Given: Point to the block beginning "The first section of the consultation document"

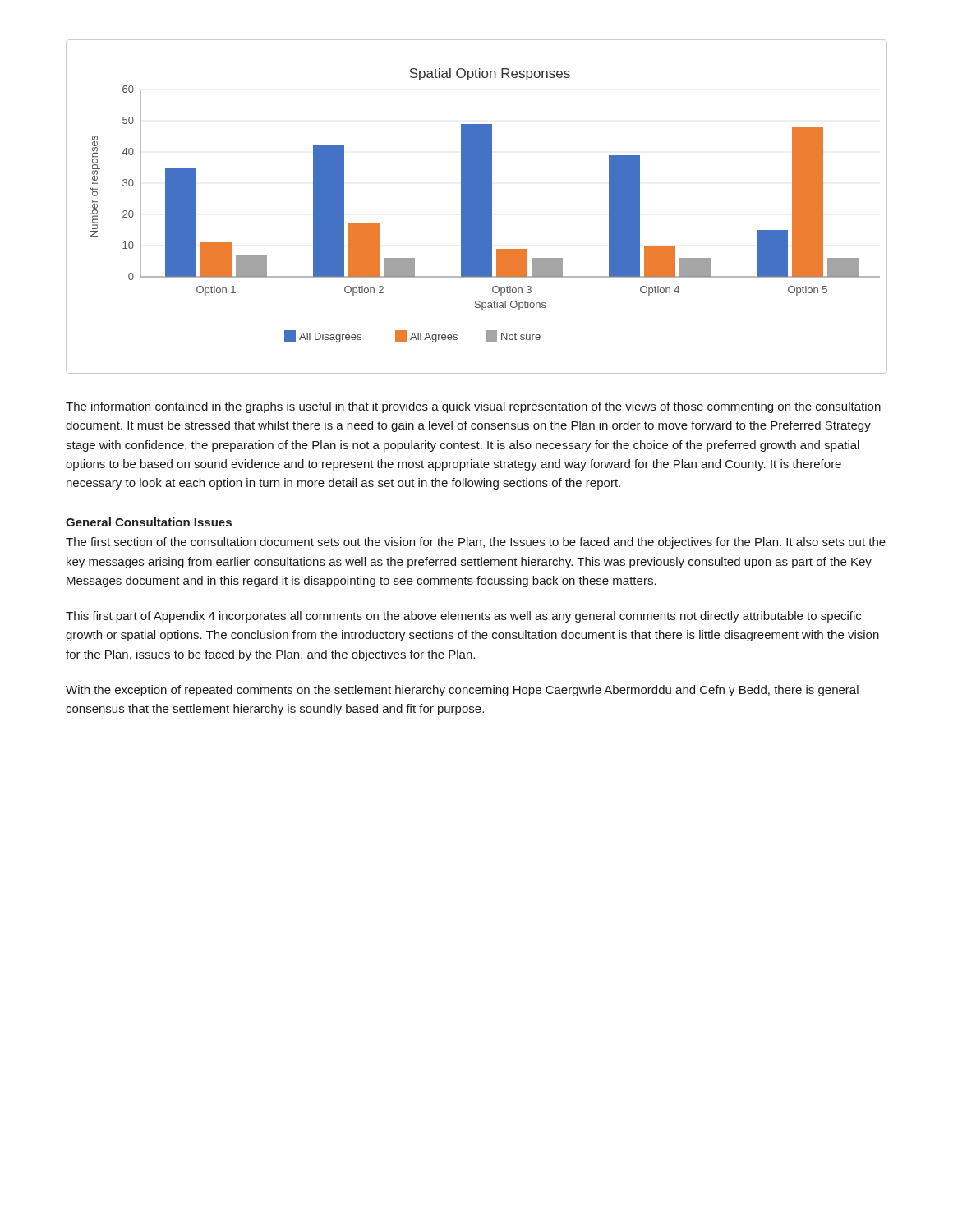Looking at the screenshot, I should click(476, 561).
